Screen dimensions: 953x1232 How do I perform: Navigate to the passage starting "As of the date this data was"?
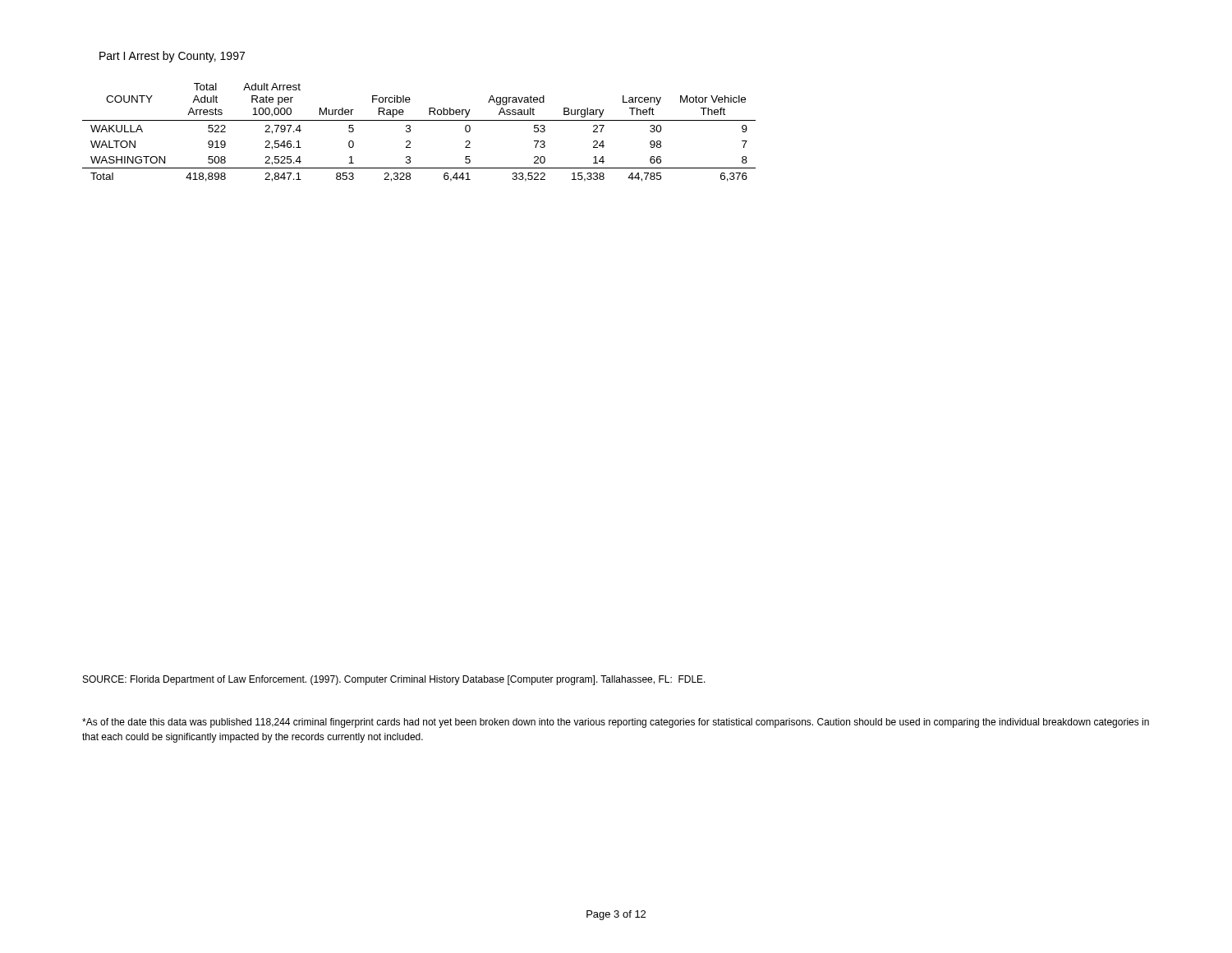coord(616,730)
